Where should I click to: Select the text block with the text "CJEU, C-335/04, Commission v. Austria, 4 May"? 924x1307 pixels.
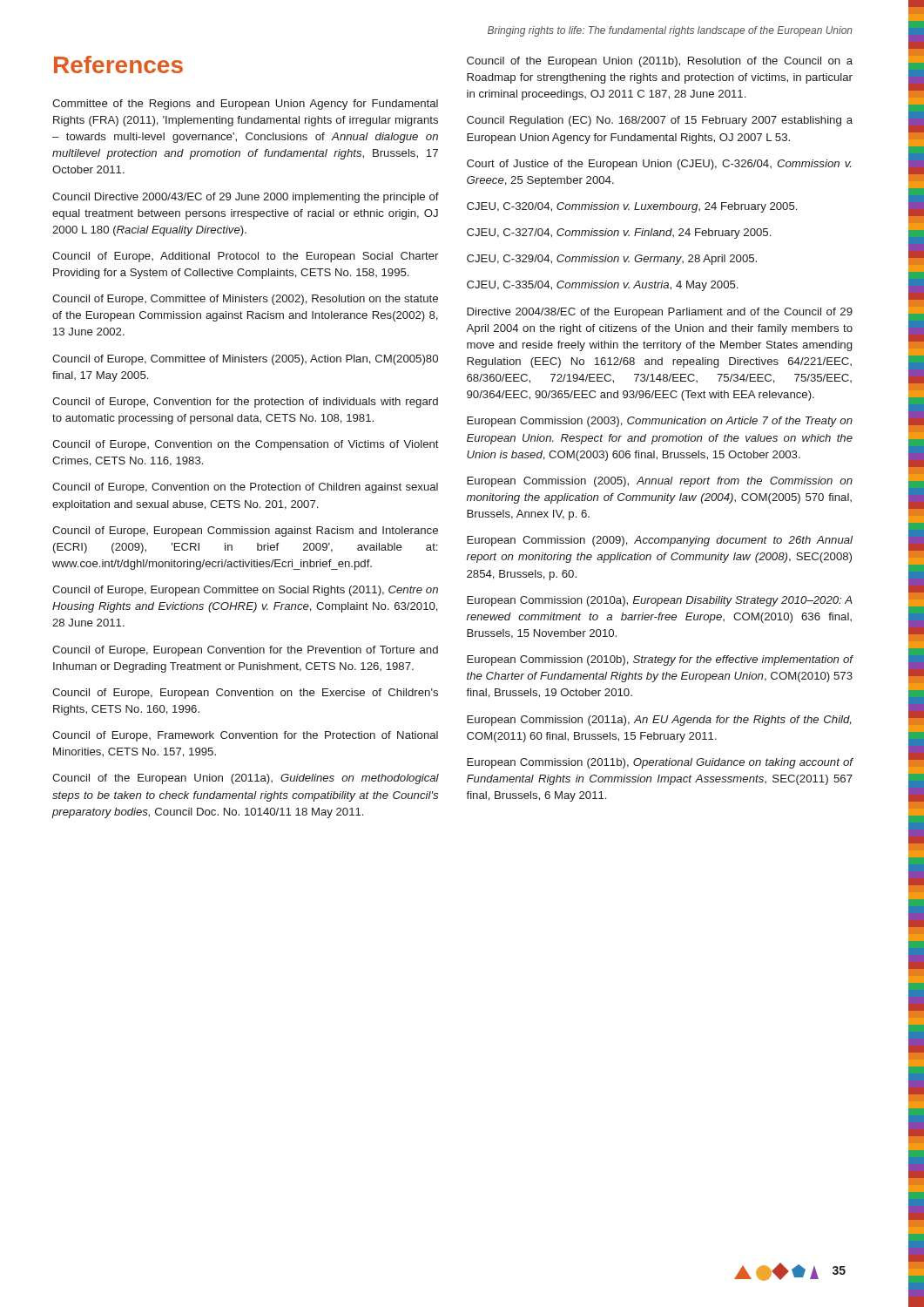tap(603, 285)
